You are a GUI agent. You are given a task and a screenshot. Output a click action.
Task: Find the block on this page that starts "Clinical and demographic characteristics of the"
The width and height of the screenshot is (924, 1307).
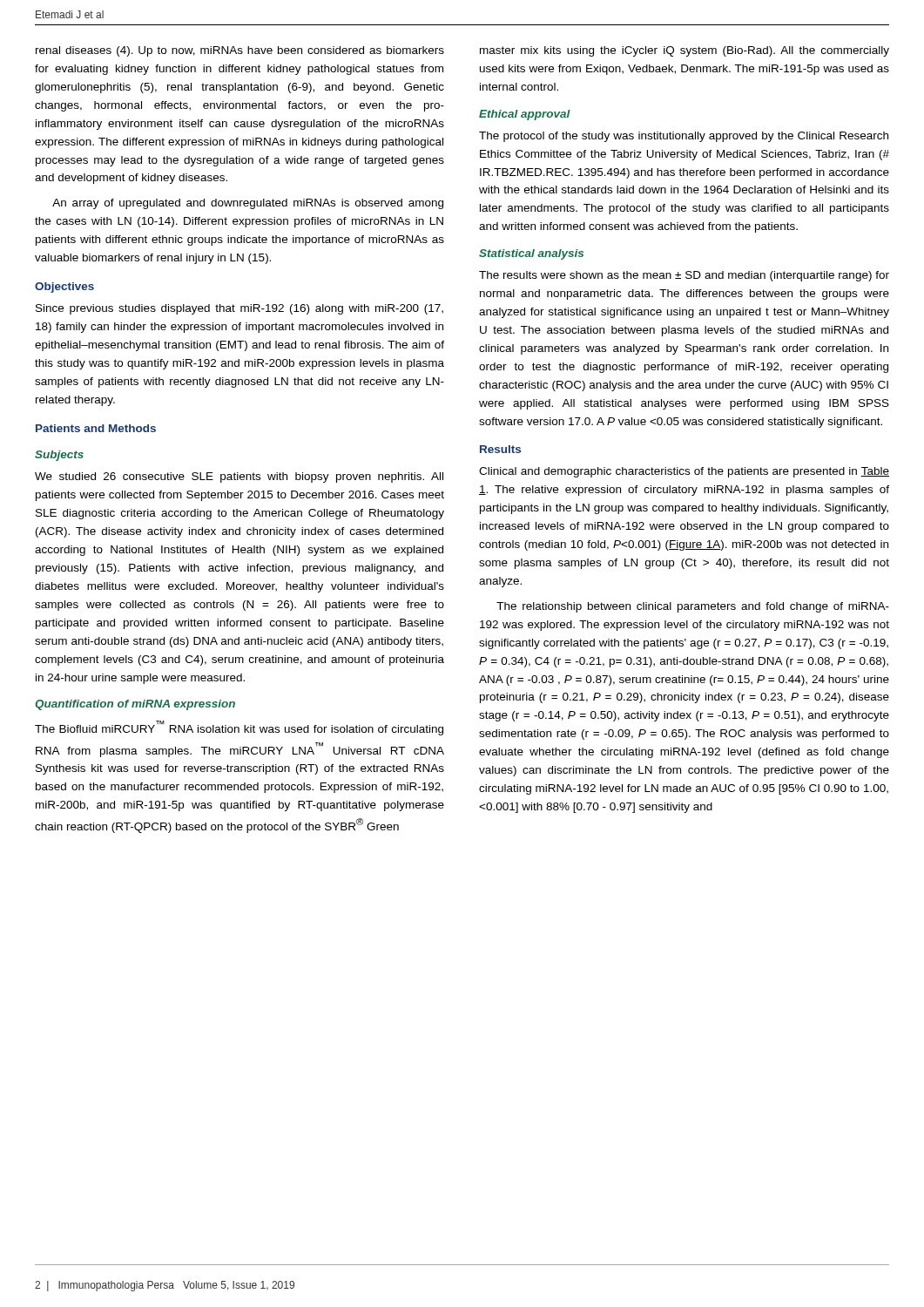point(684,527)
